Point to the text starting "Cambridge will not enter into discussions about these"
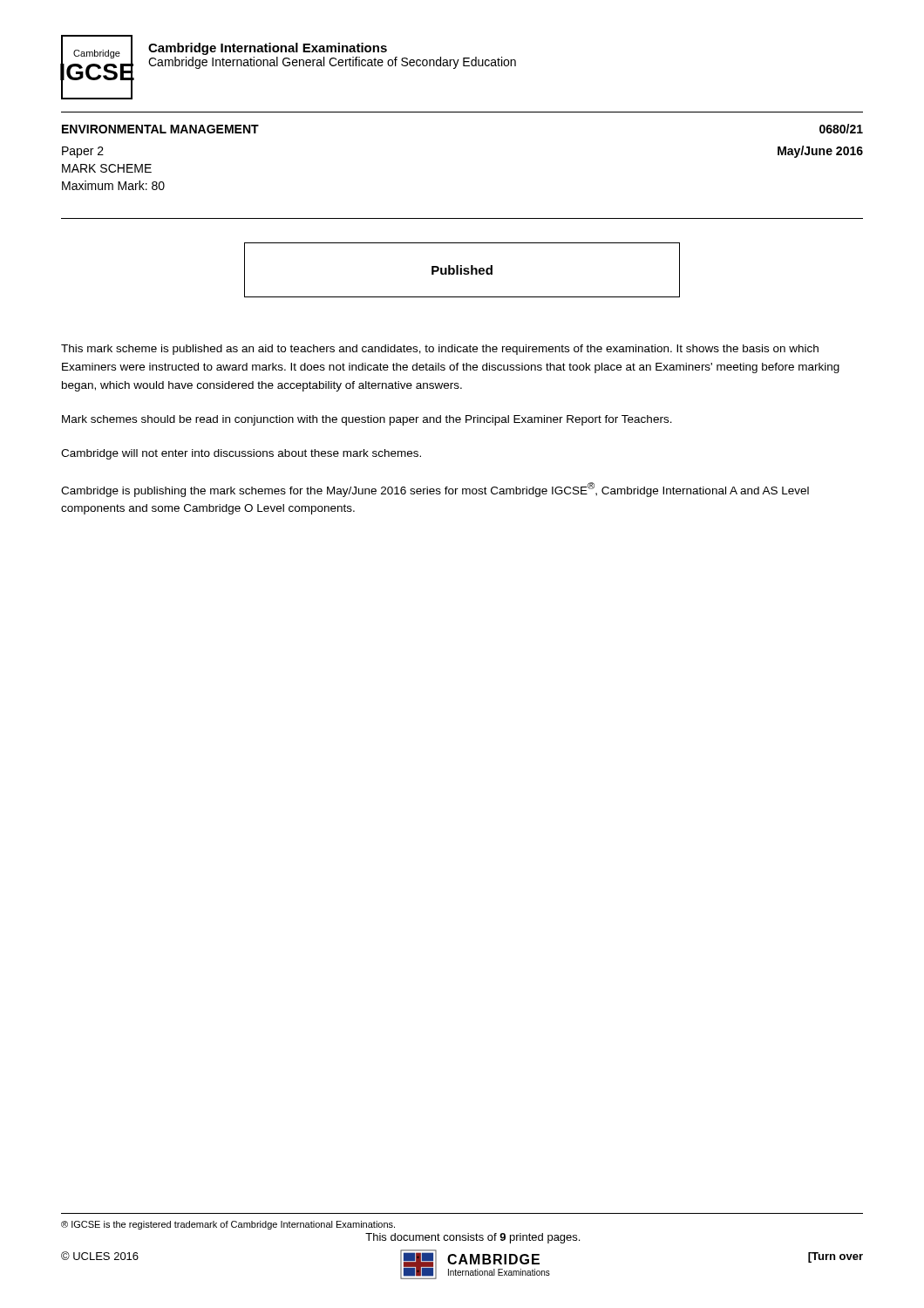 [x=242, y=453]
